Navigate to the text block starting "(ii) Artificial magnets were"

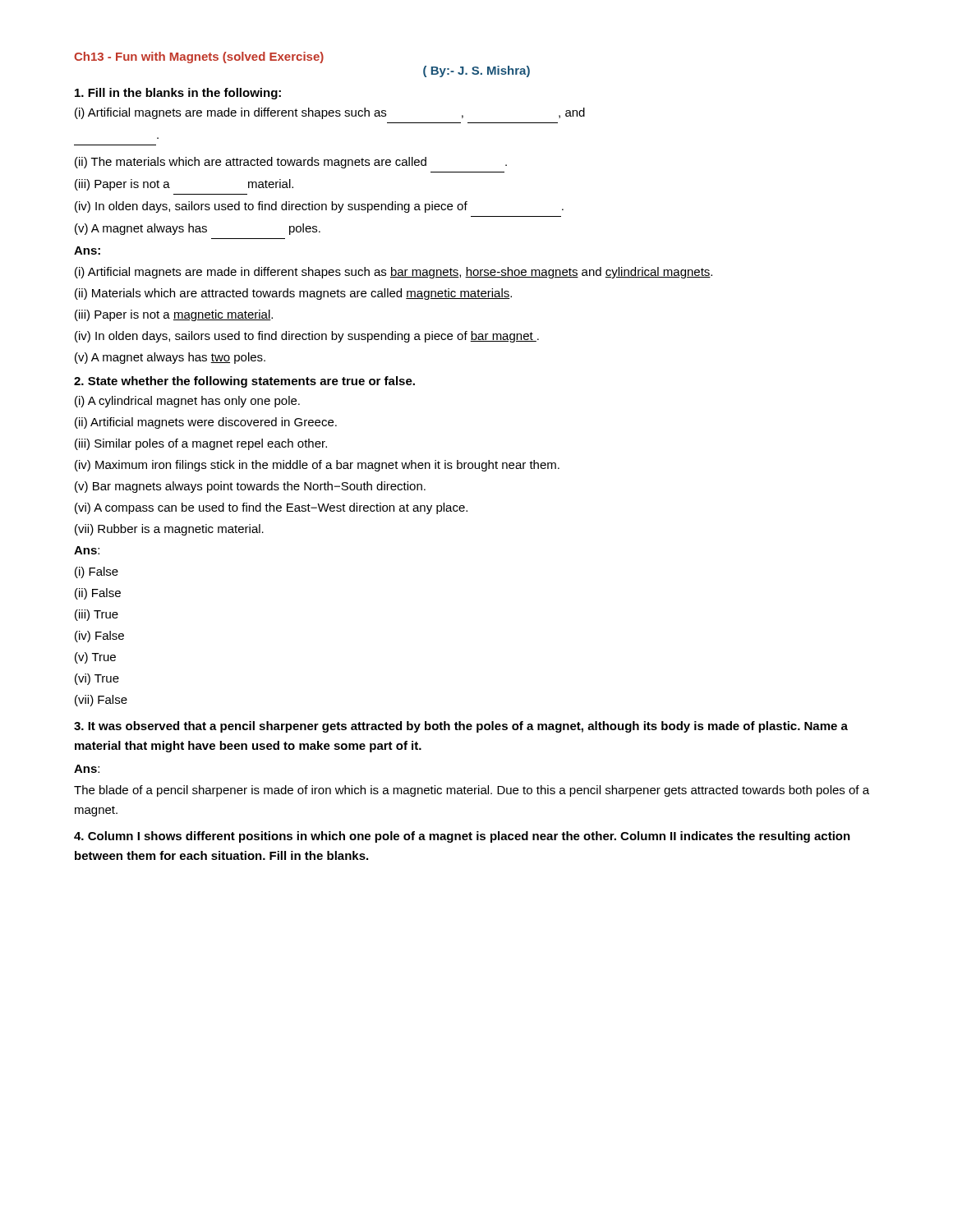click(206, 422)
